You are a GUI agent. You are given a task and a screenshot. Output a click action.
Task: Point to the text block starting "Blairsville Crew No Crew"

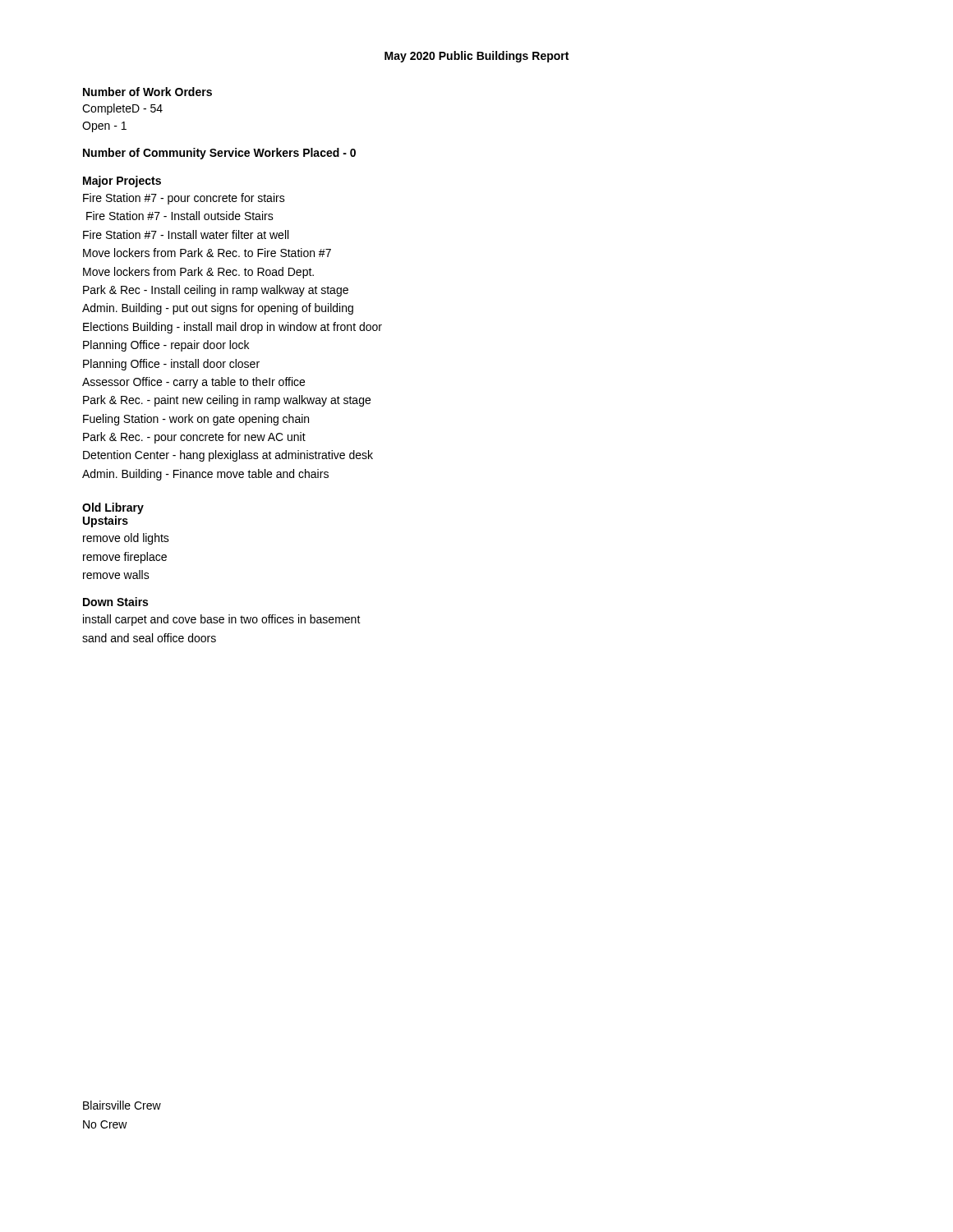click(121, 1115)
